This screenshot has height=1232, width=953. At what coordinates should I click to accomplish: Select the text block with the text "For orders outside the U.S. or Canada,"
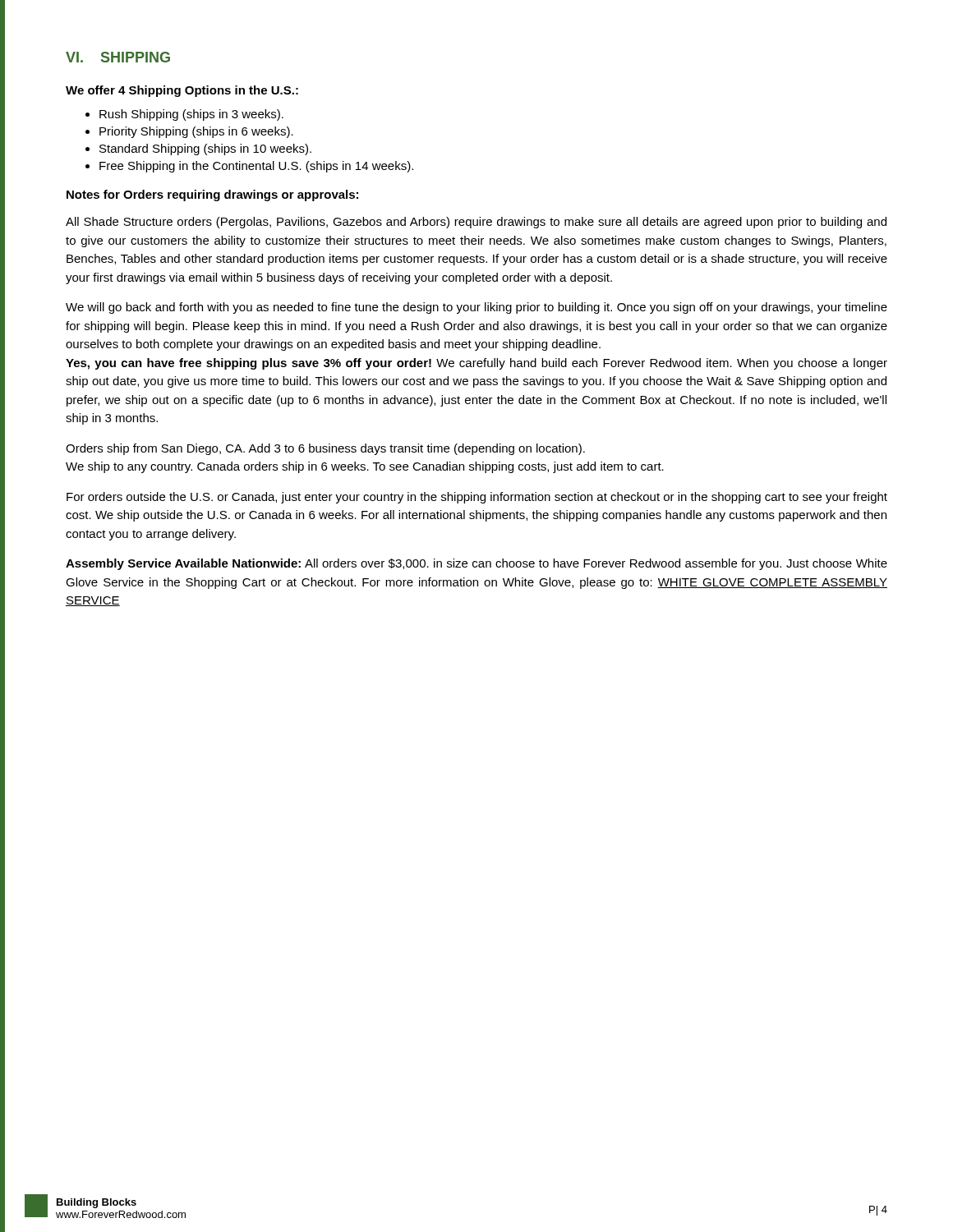pos(476,515)
